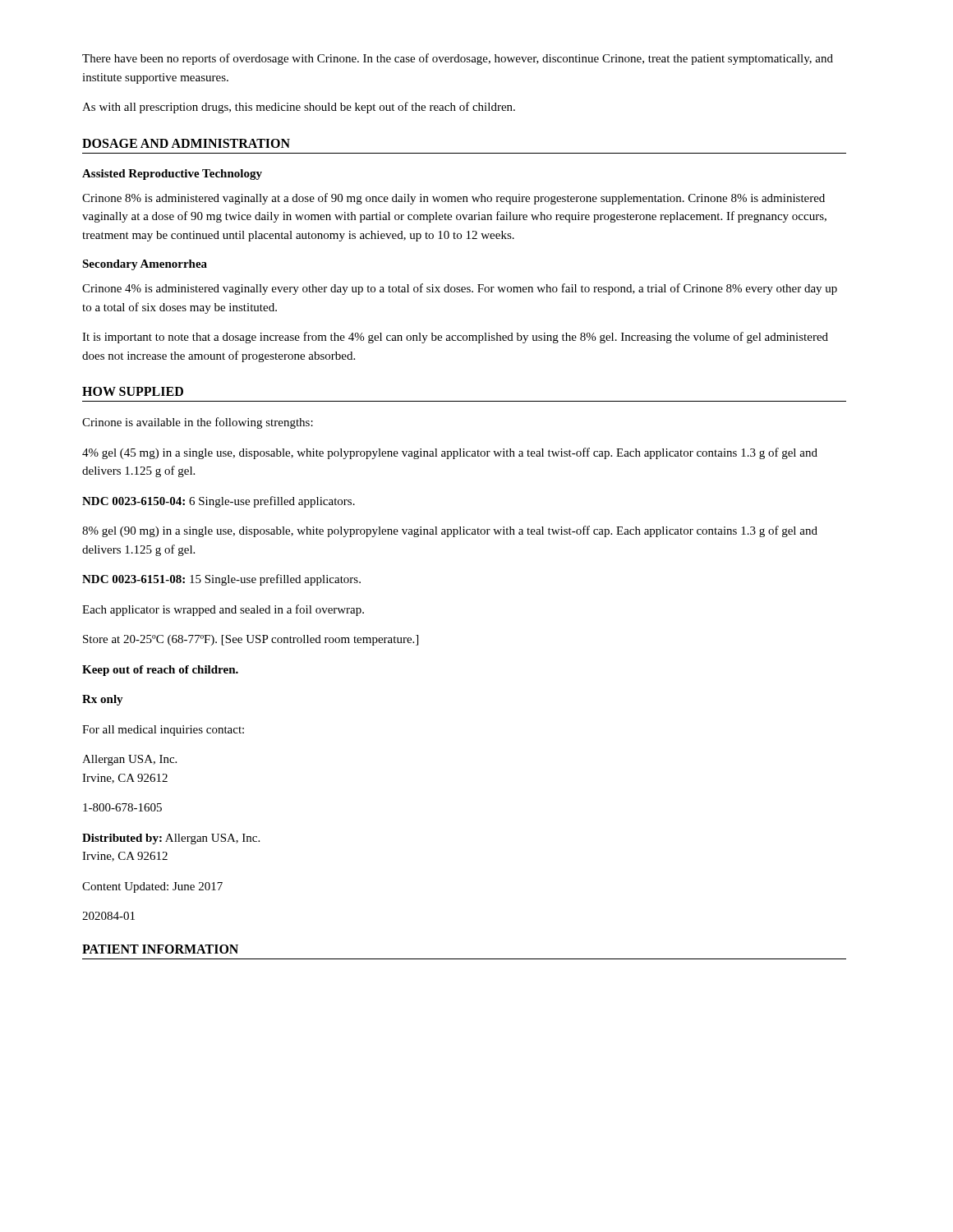Click on the element starting "Crinone 8% is administered vaginally at a"

[455, 216]
